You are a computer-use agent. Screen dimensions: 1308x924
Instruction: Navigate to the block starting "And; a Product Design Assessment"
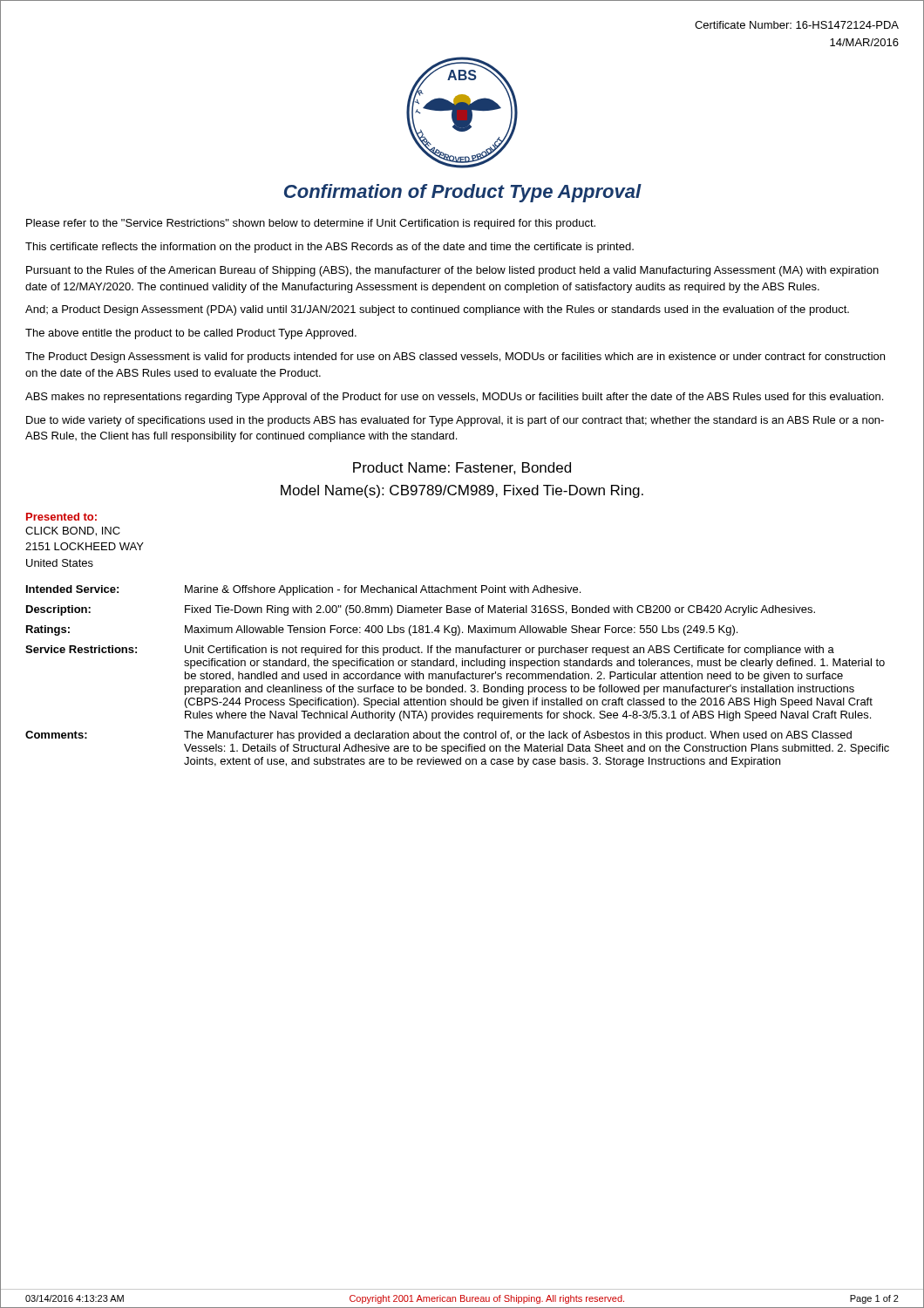pyautogui.click(x=438, y=309)
